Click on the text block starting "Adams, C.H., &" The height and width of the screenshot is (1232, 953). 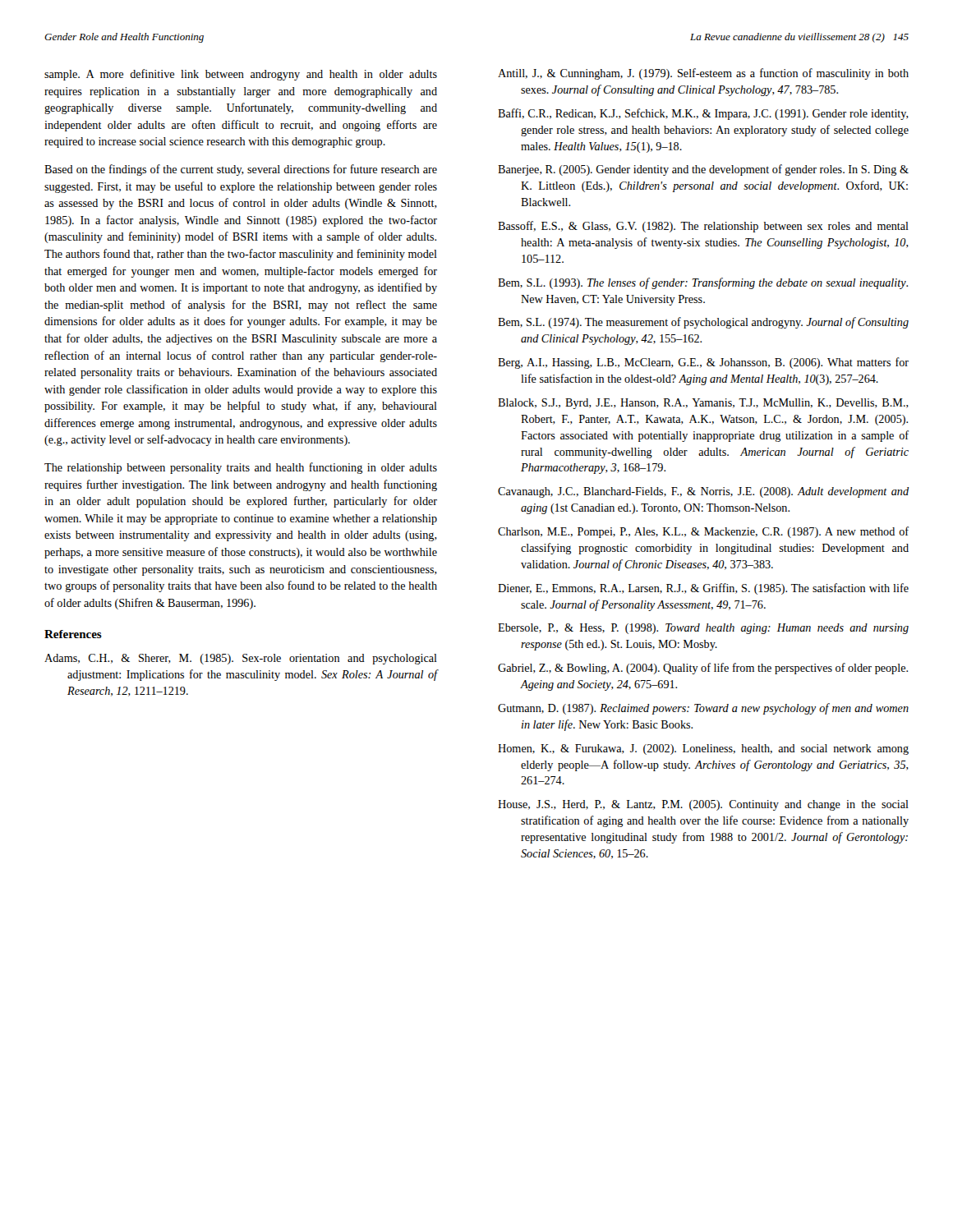point(241,674)
